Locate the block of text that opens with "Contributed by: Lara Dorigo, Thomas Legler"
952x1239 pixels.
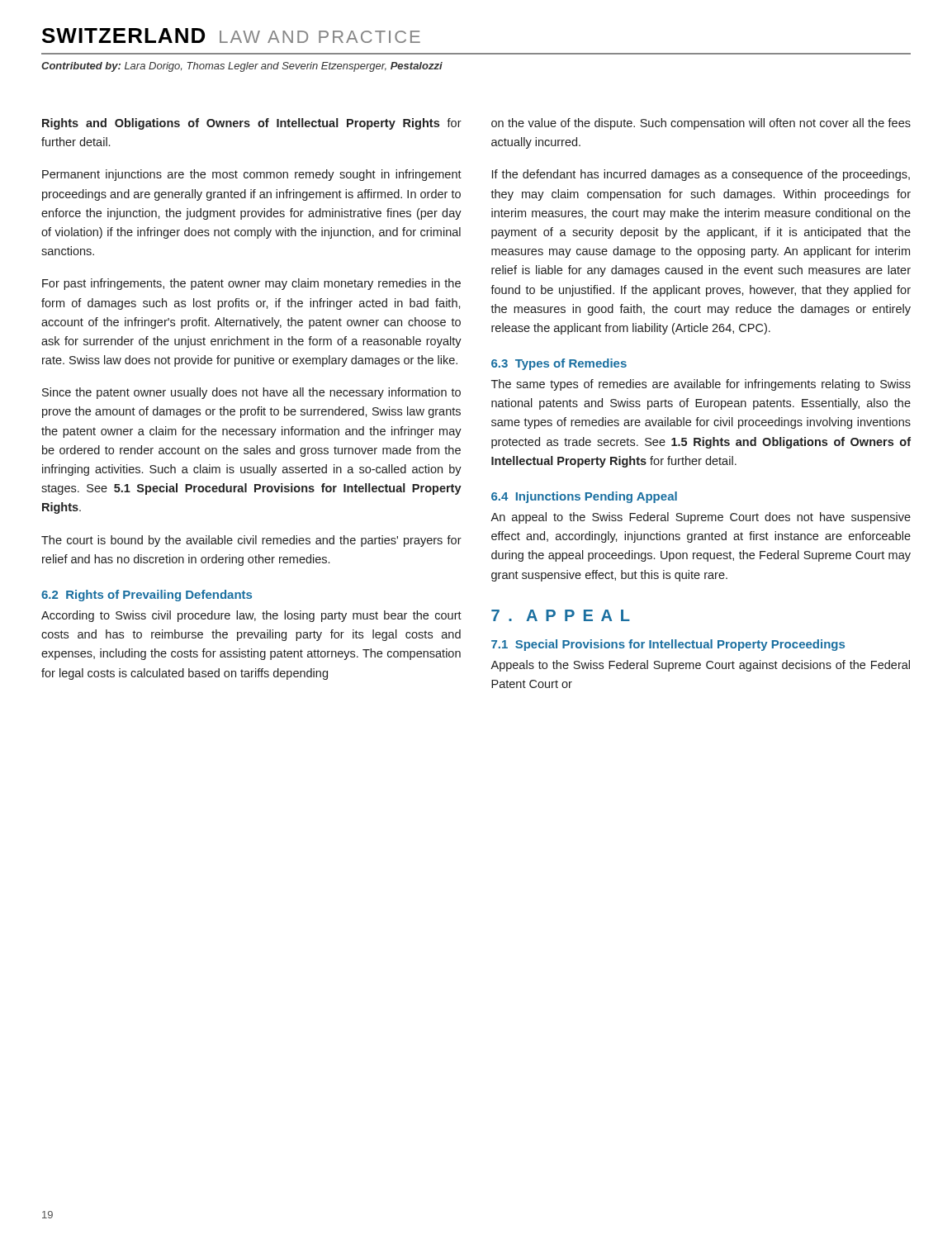point(242,66)
